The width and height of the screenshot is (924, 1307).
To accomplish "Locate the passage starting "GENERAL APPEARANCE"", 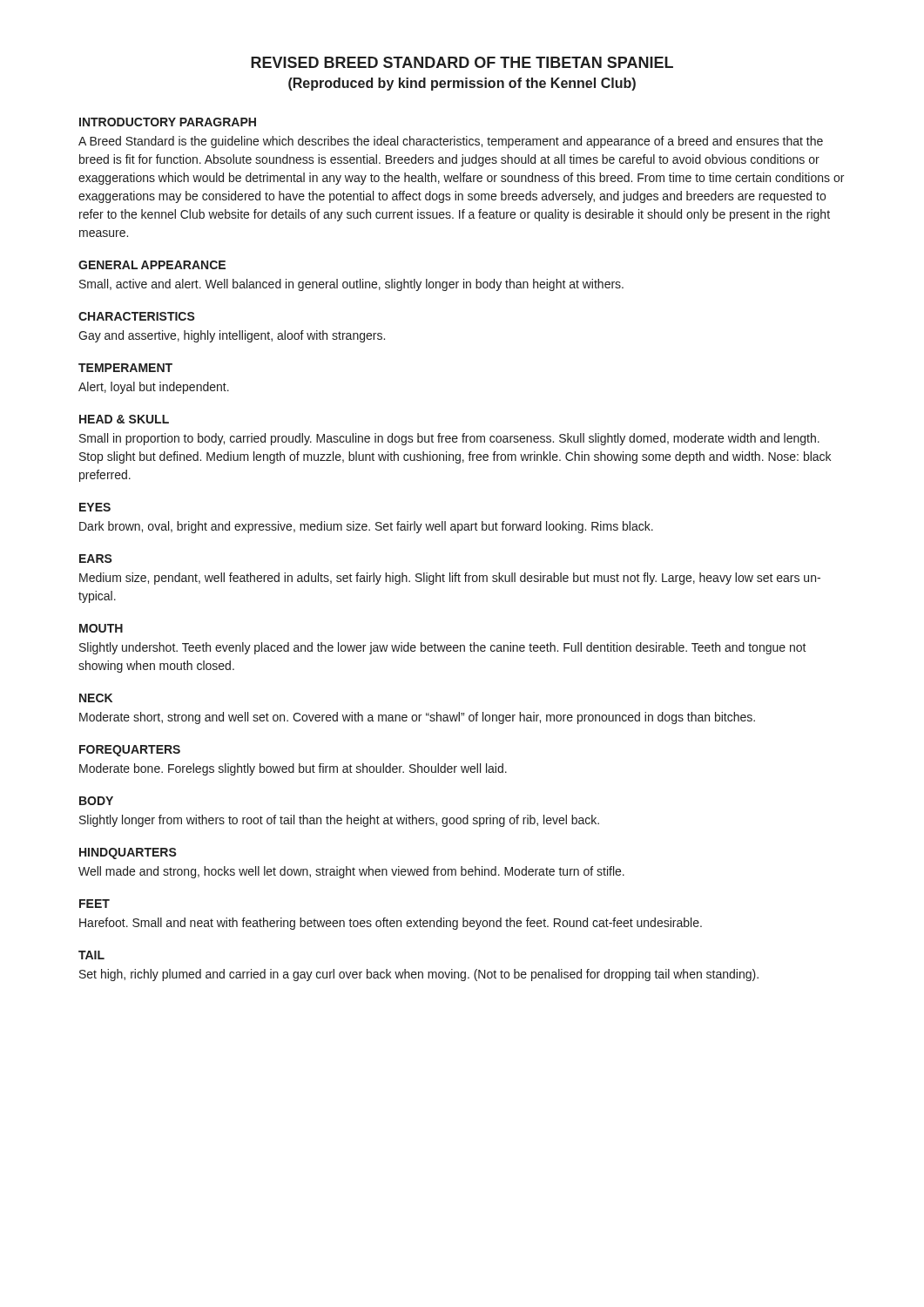I will point(152,265).
